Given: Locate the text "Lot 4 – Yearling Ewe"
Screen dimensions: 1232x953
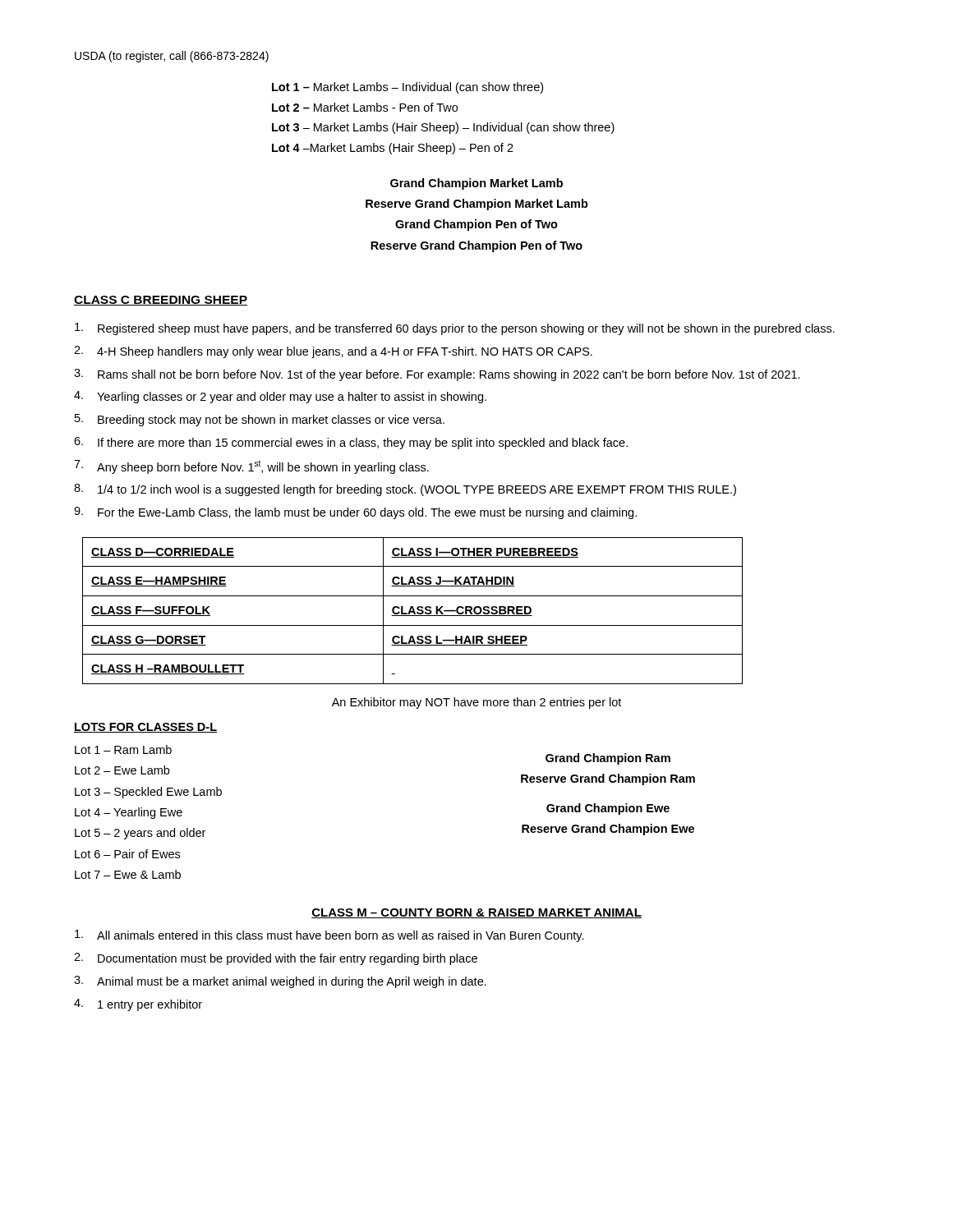Looking at the screenshot, I should tap(128, 812).
